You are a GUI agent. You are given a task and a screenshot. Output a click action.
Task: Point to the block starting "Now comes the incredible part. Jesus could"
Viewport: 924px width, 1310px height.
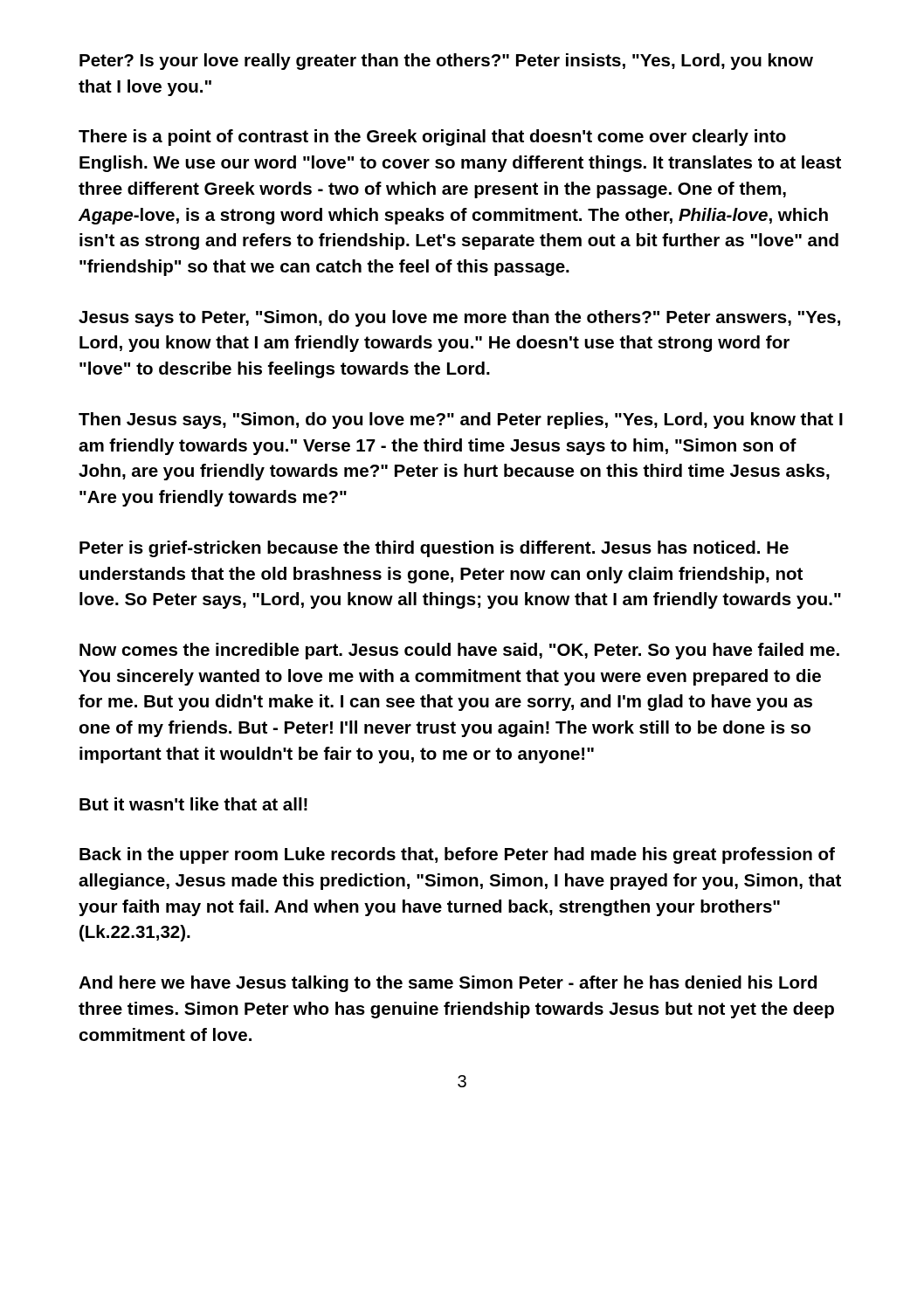(x=459, y=701)
